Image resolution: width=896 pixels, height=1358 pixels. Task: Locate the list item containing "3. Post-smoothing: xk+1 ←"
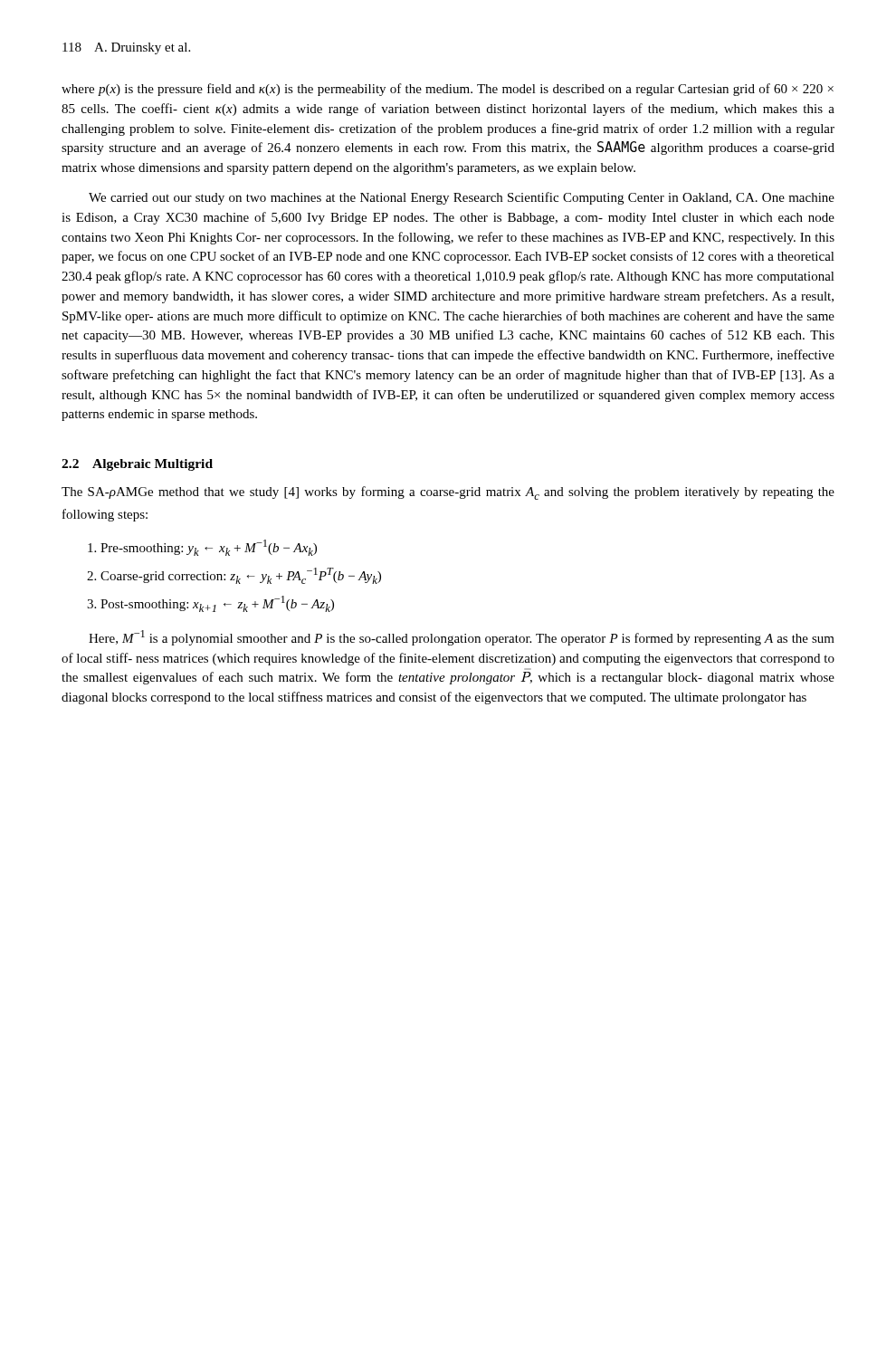point(211,604)
